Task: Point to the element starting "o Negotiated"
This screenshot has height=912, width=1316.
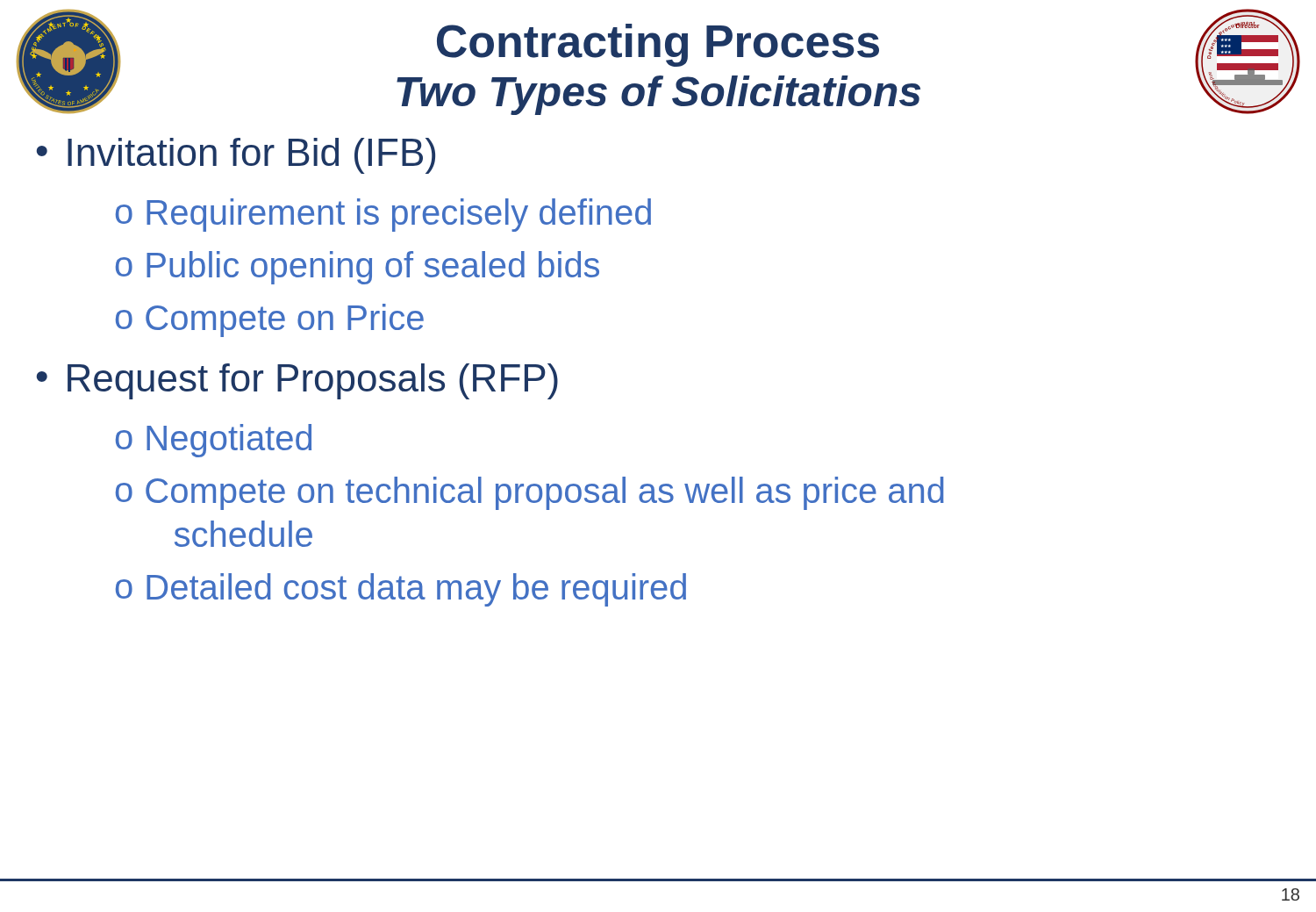Action: click(214, 438)
